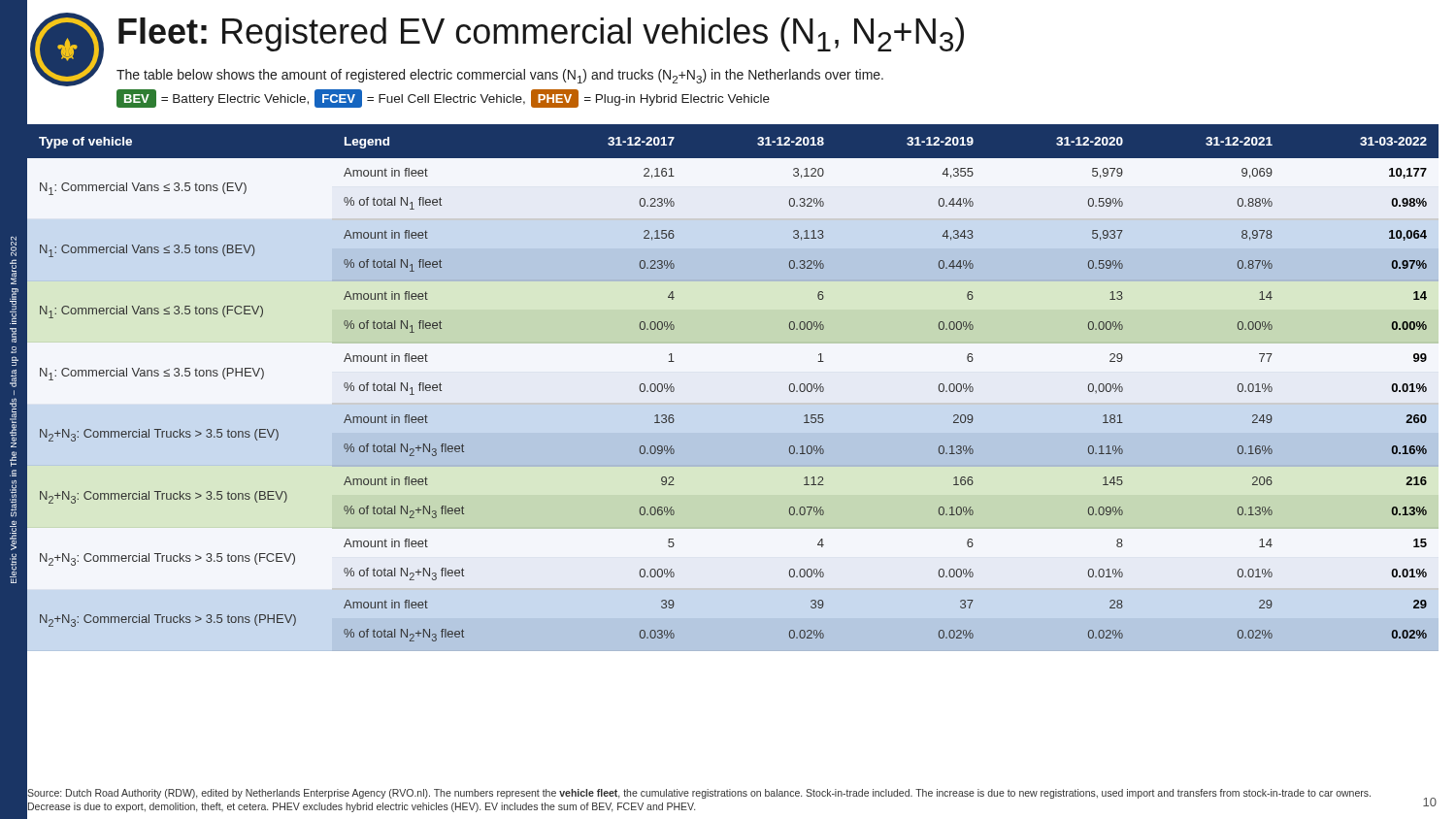The width and height of the screenshot is (1456, 819).
Task: Locate the element starting "The table below shows the amount of registered"
Action: point(500,76)
